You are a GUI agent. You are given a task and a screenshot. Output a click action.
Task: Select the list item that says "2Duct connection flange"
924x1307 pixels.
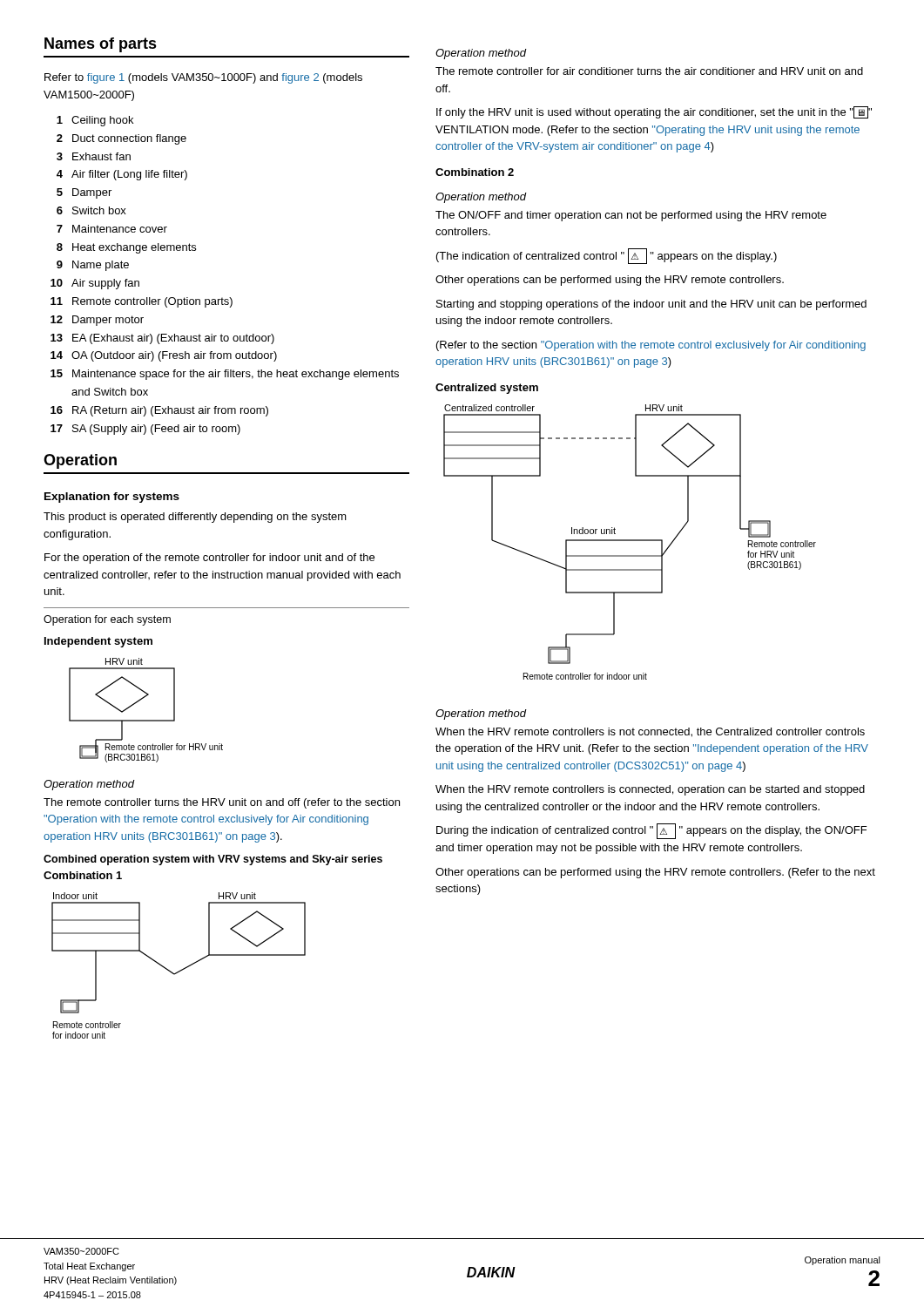point(115,139)
